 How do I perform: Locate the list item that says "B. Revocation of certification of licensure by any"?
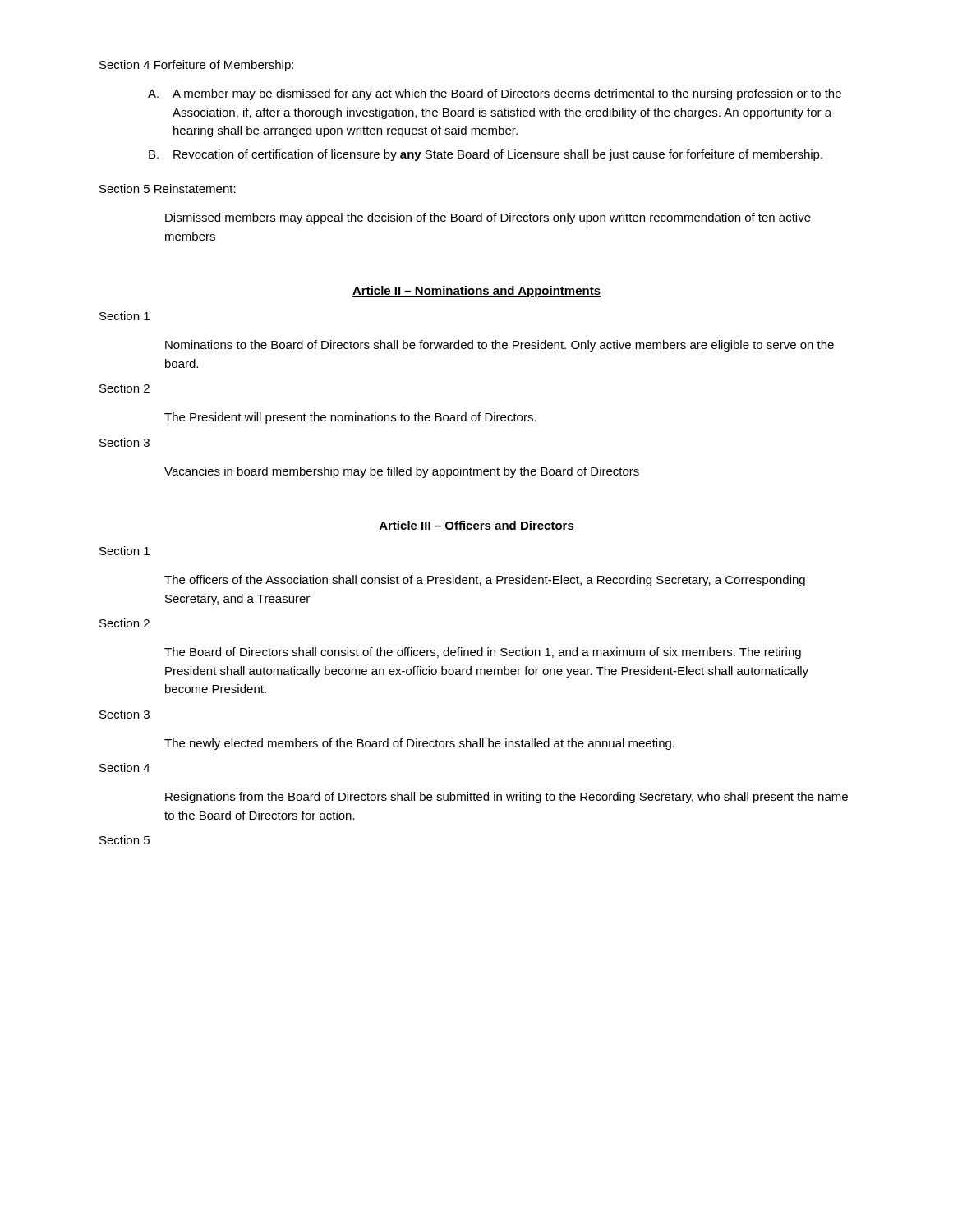click(x=501, y=154)
